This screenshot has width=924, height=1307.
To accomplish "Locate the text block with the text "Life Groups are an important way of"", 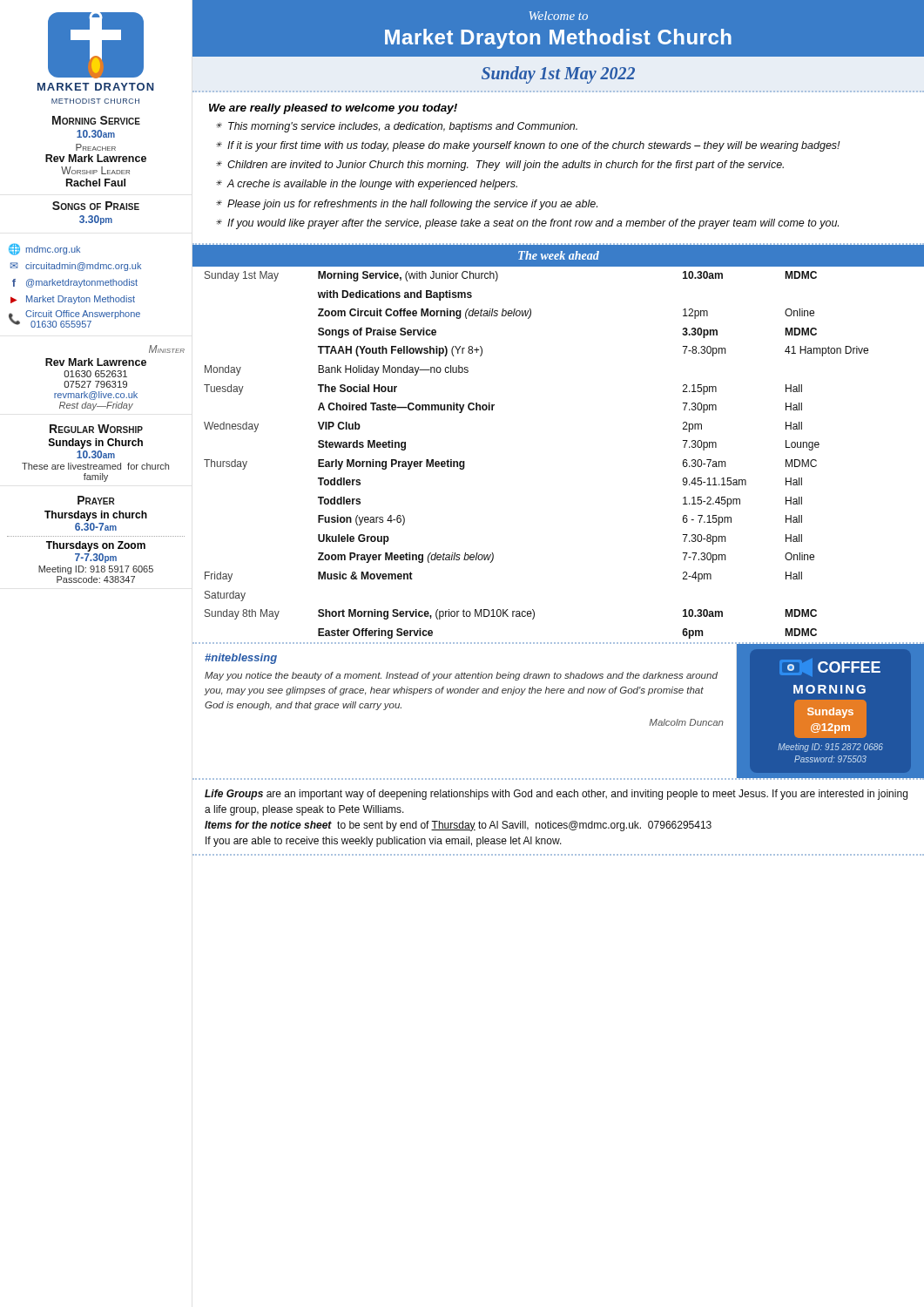I will [x=556, y=817].
